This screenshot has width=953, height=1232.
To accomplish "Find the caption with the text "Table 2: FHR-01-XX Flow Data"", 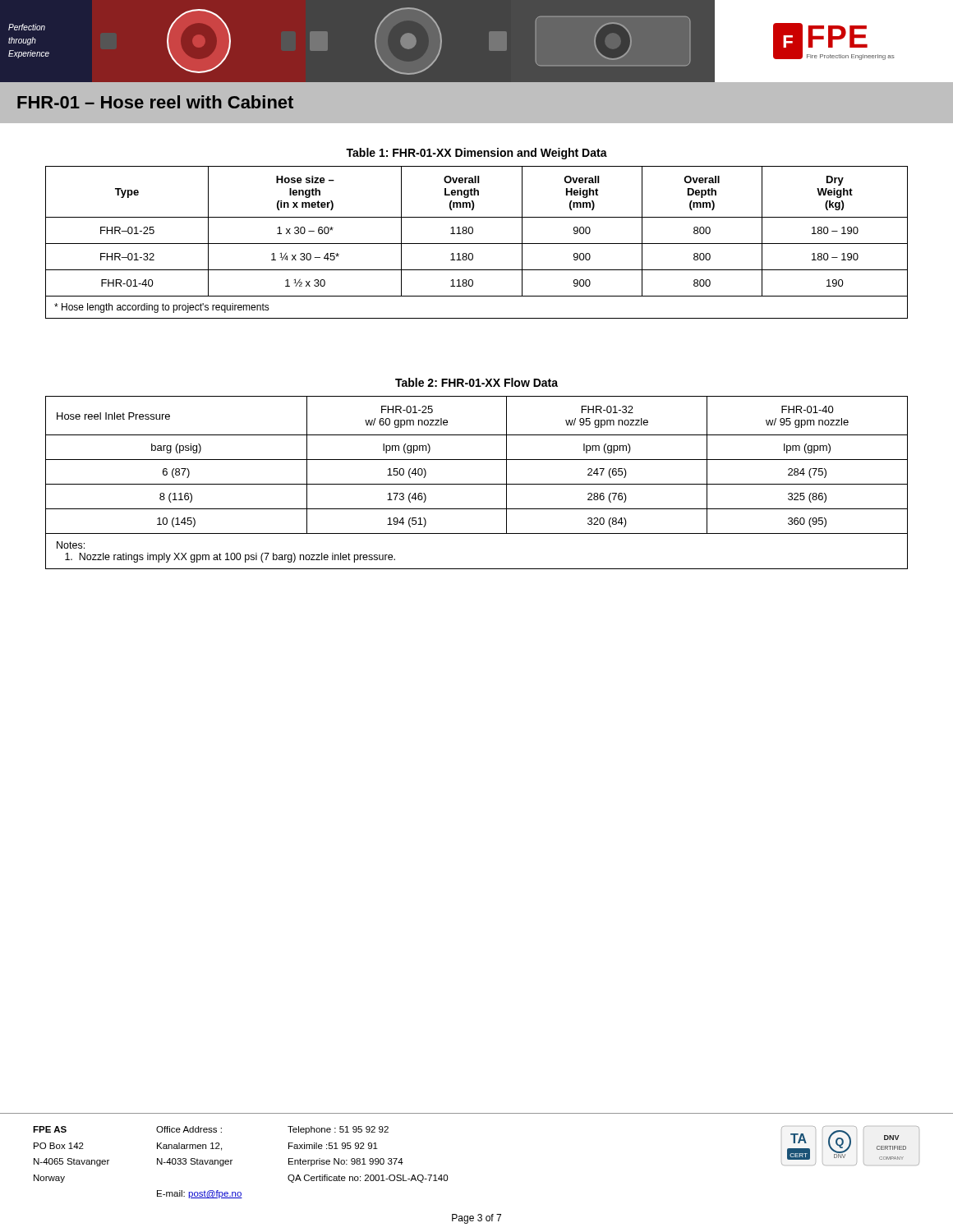I will coord(476,383).
